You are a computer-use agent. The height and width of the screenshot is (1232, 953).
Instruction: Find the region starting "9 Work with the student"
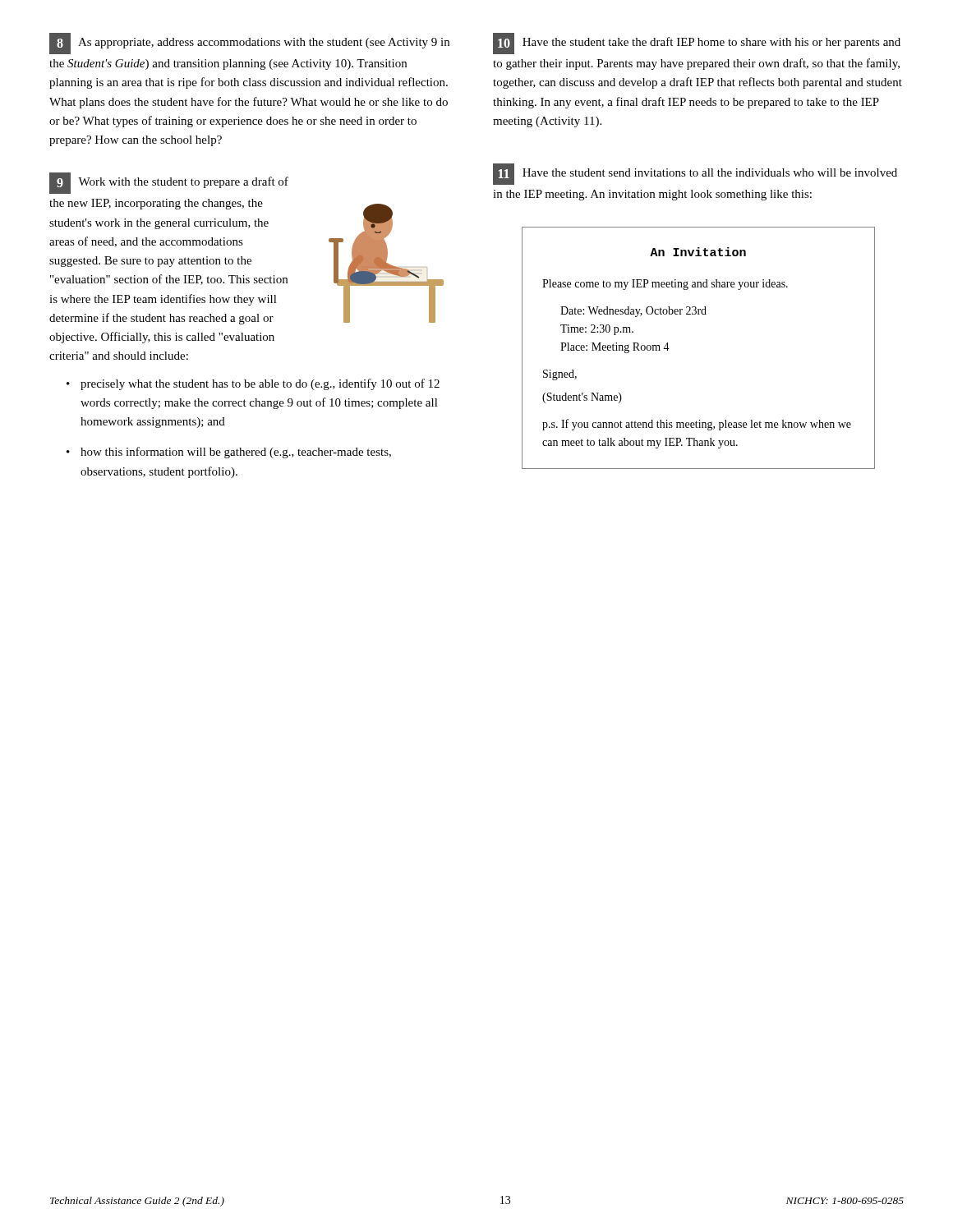[x=251, y=327]
